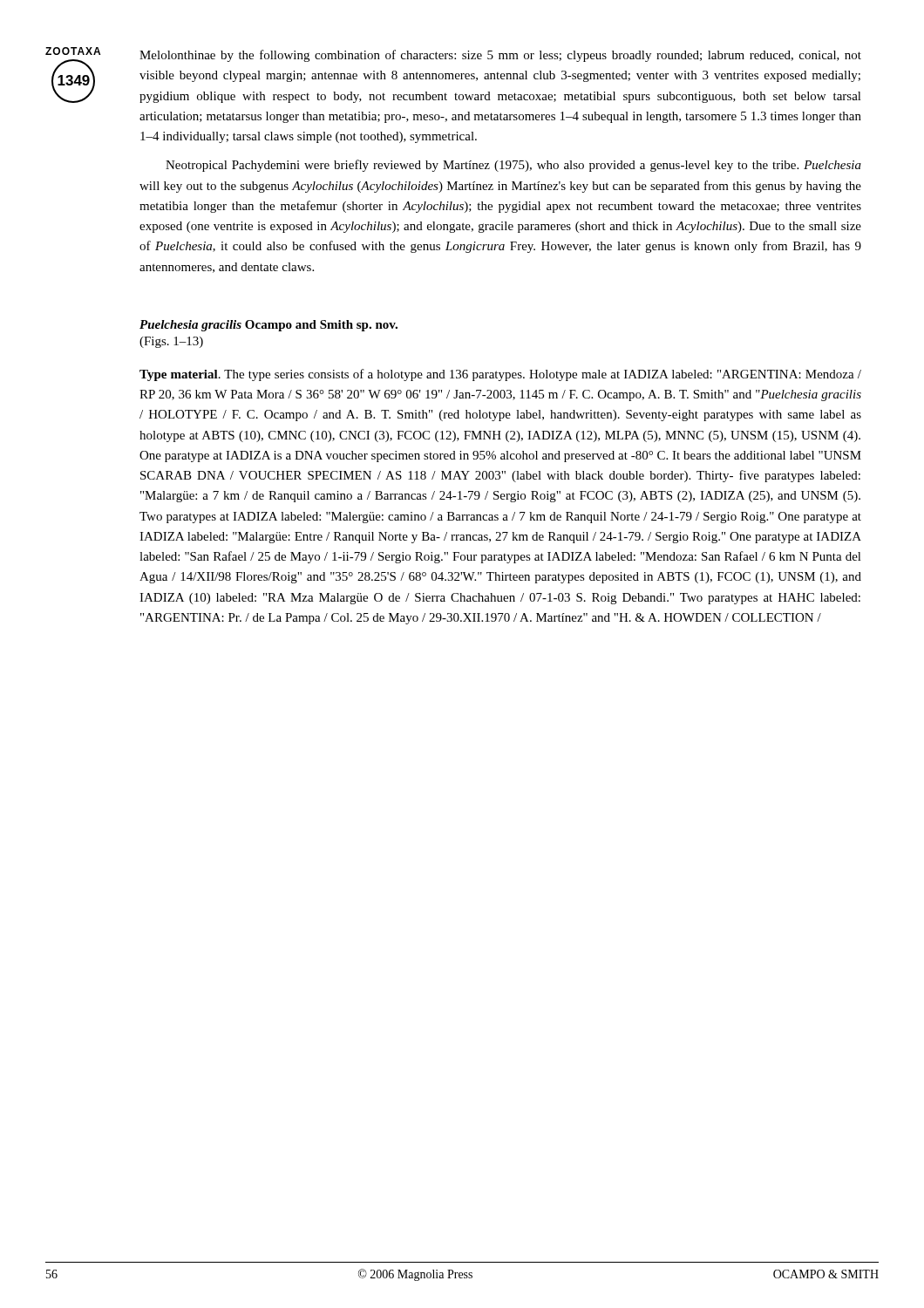
Task: Point to "Puelchesia gracilis Ocampo and Smith sp. nov."
Action: click(268, 326)
